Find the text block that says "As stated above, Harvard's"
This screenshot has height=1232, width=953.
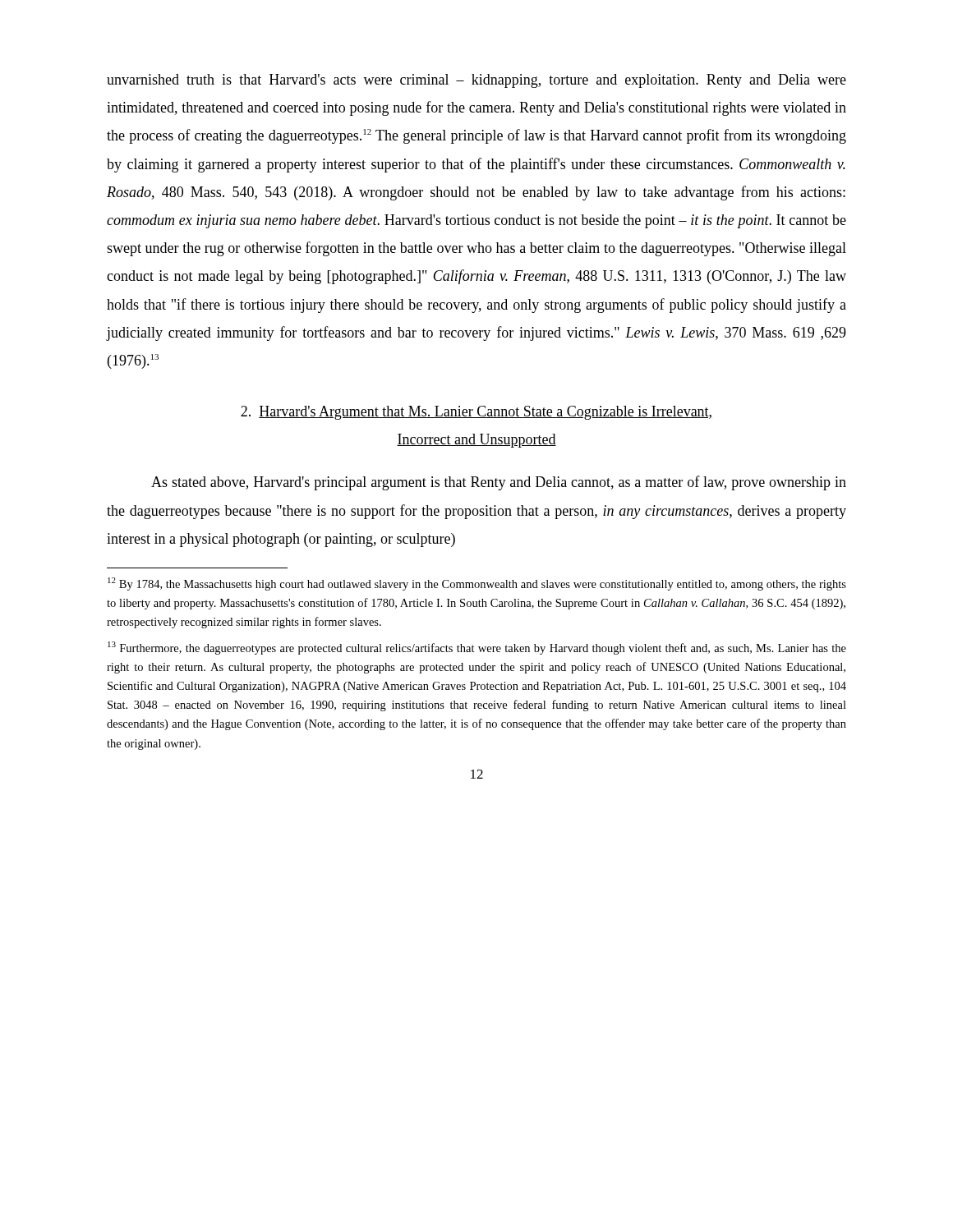coord(476,511)
